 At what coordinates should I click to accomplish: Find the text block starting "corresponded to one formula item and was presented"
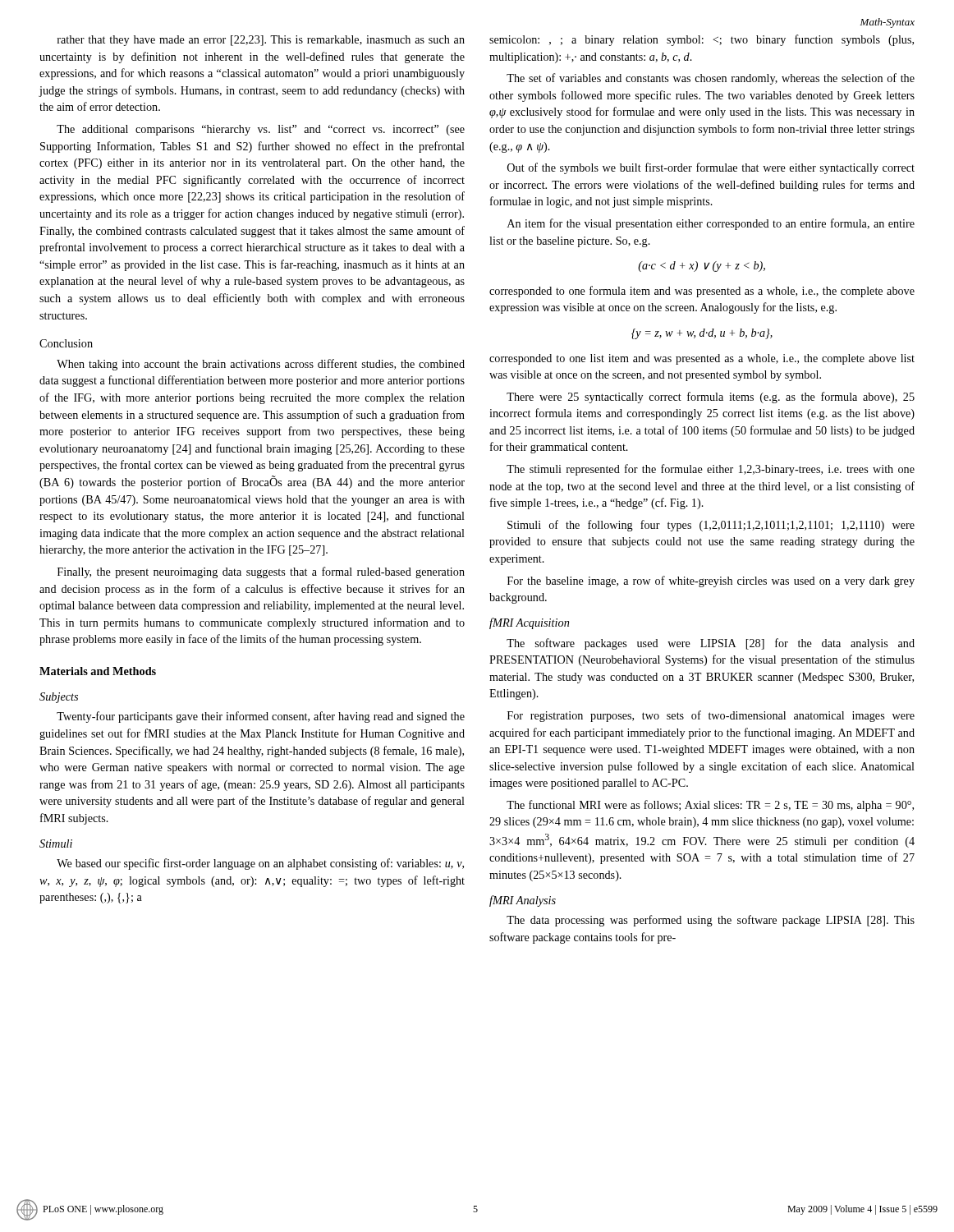702,299
